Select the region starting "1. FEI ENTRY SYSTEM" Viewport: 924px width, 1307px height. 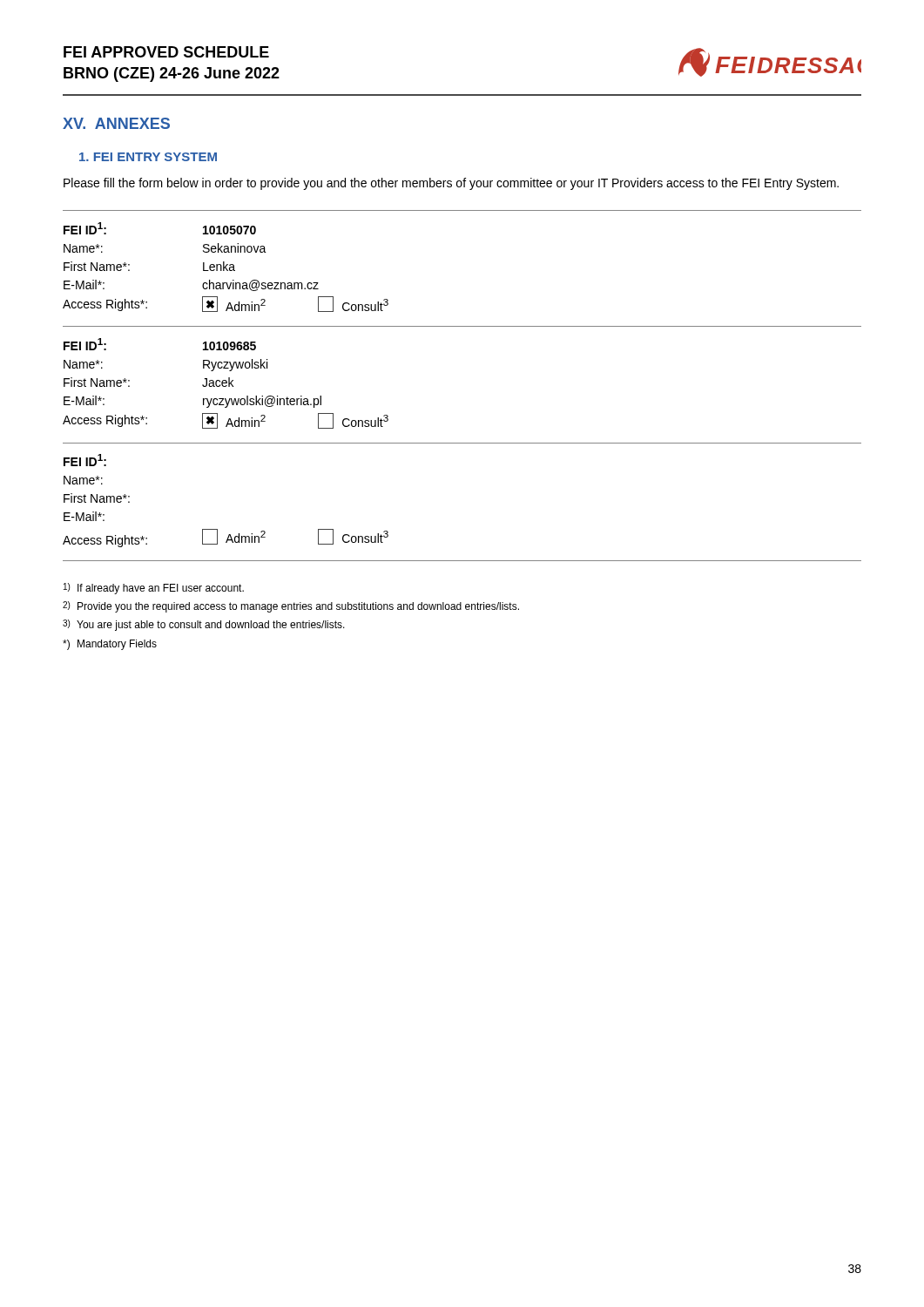tap(148, 156)
